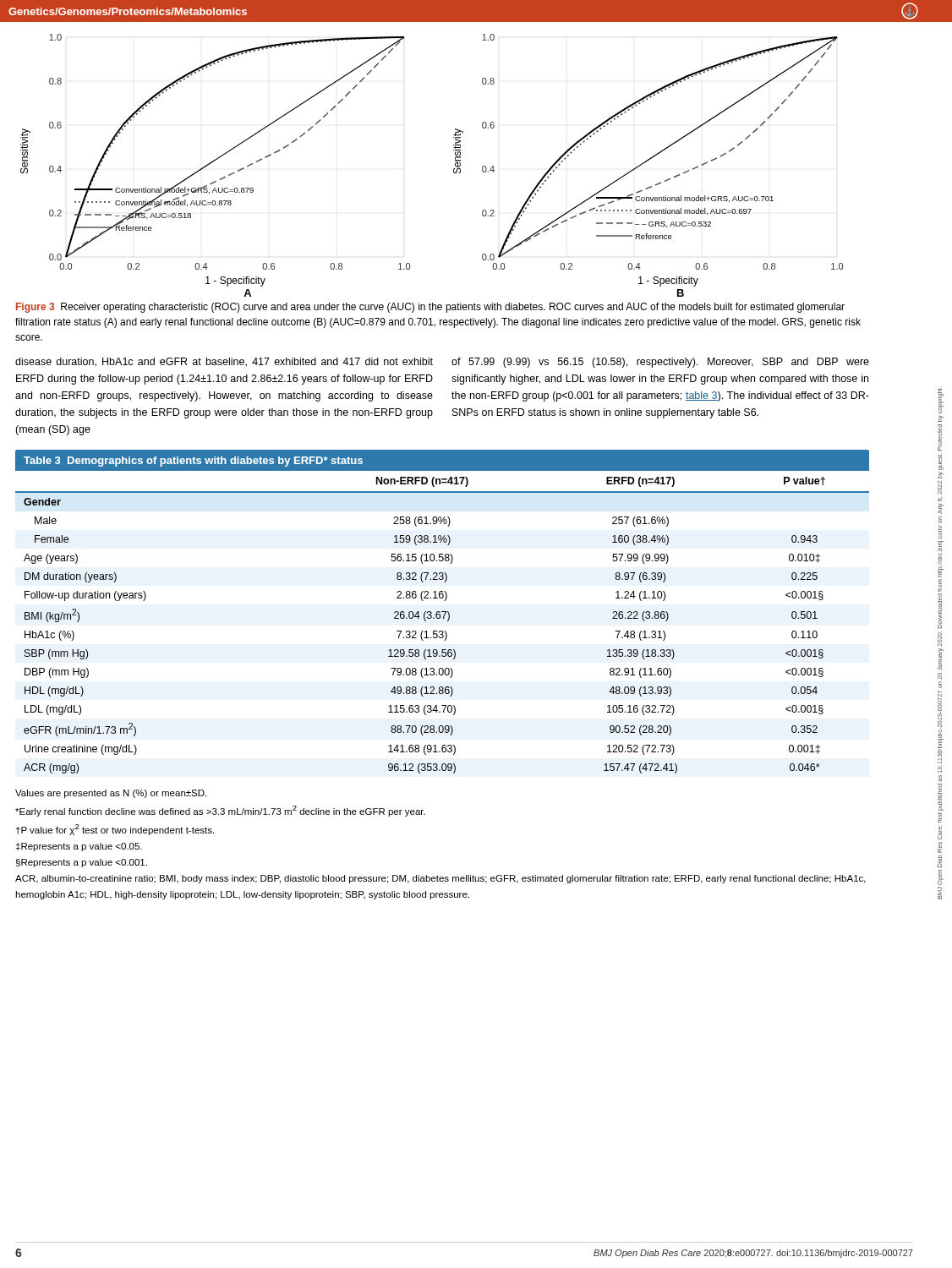Select the text block that reads "disease duration, HbA1c and"
Screen dimensions: 1268x952
(x=224, y=396)
